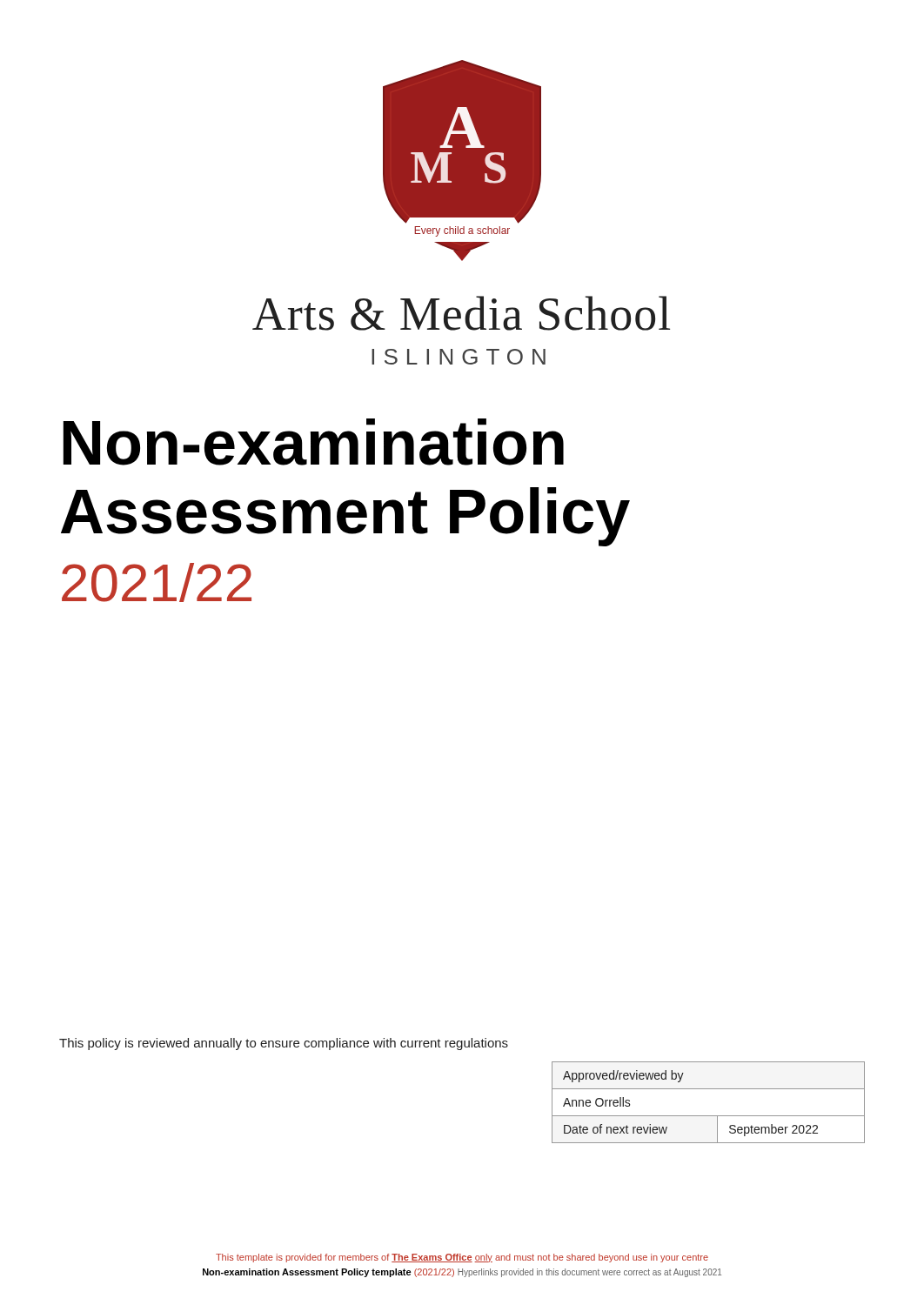Select the block starting "Arts & Media School ISLINGTON"
This screenshot has width=924, height=1305.
(x=462, y=330)
